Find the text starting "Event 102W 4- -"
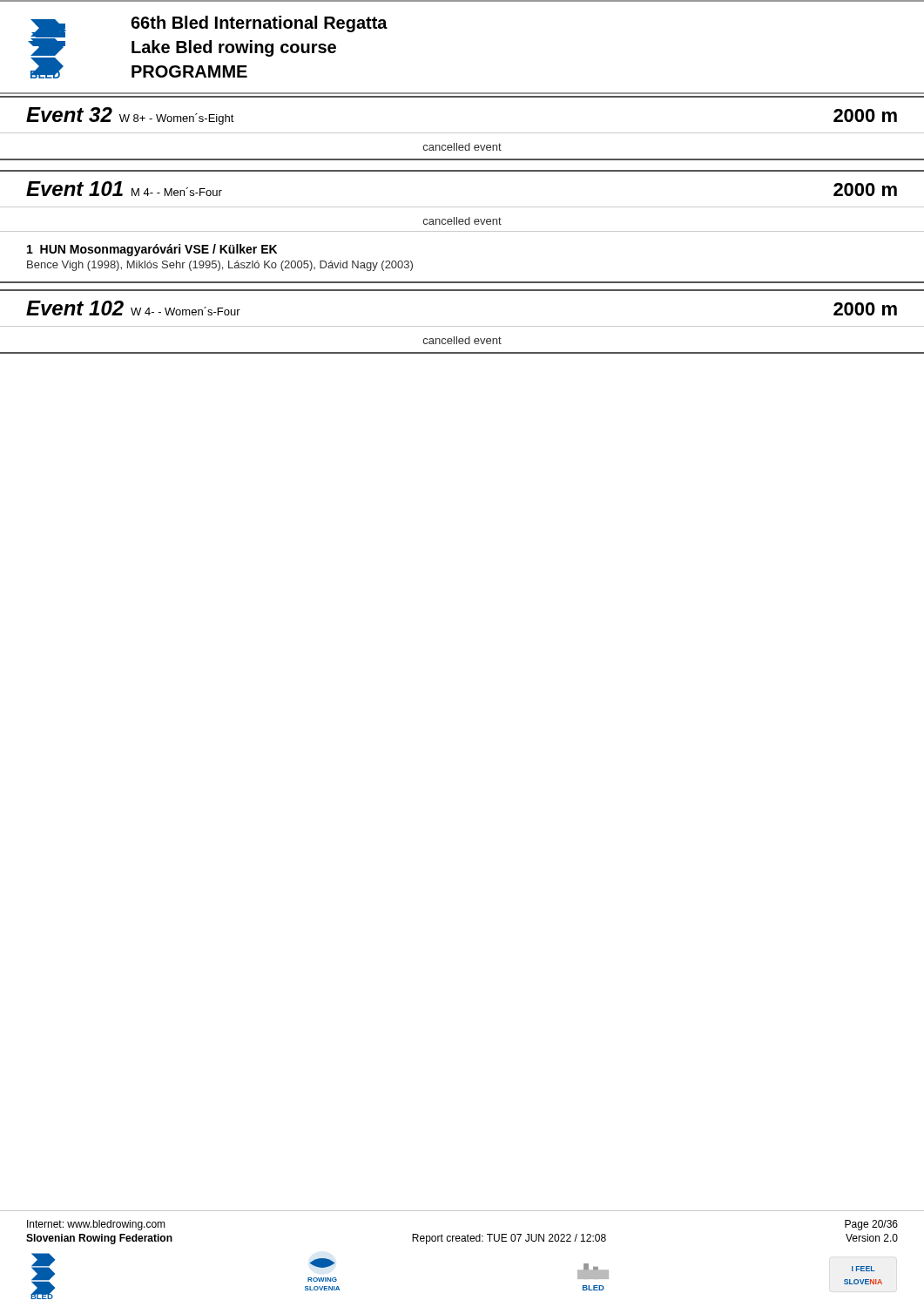Viewport: 924px width, 1307px height. click(135, 308)
